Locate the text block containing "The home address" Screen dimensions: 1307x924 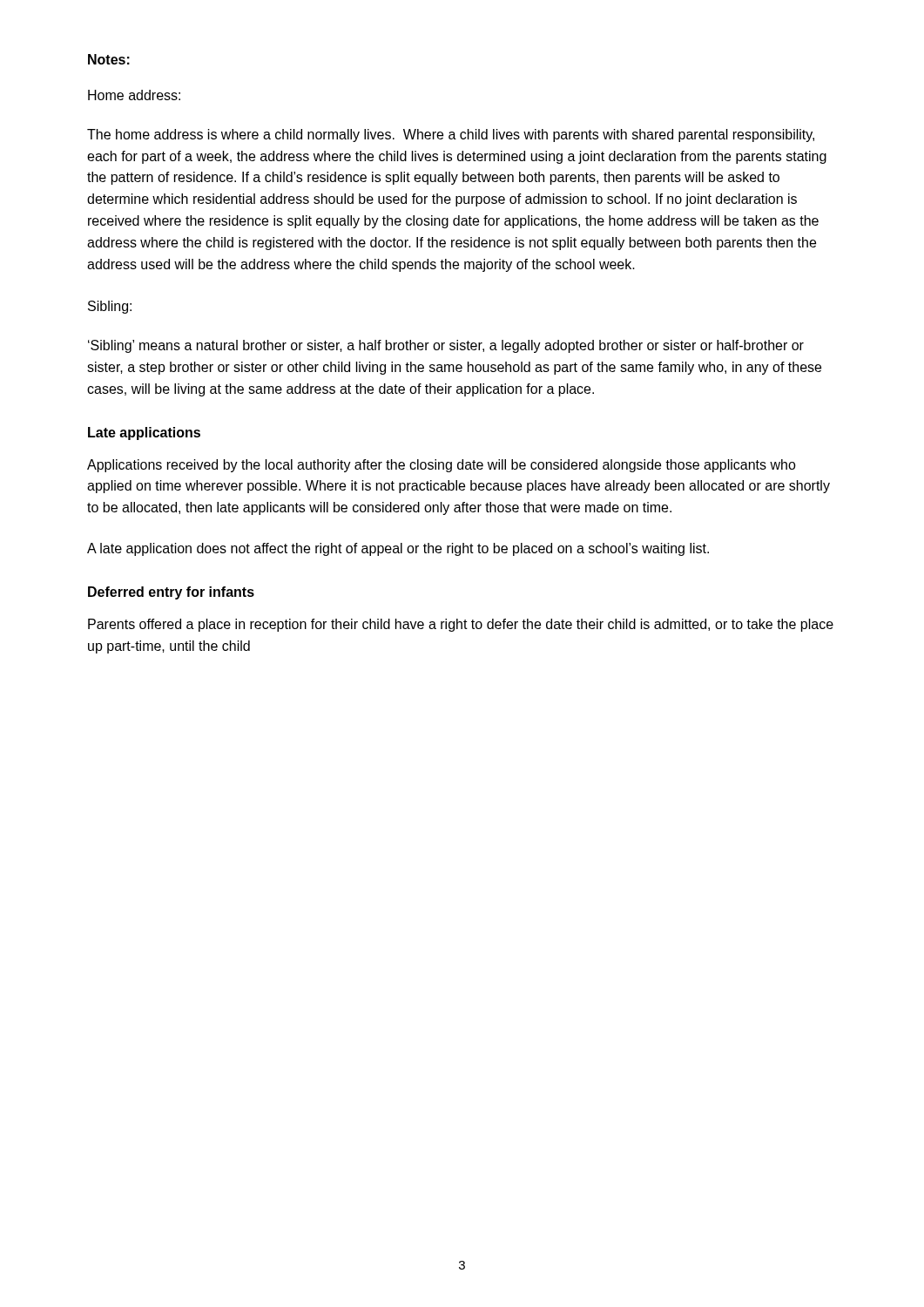(457, 199)
